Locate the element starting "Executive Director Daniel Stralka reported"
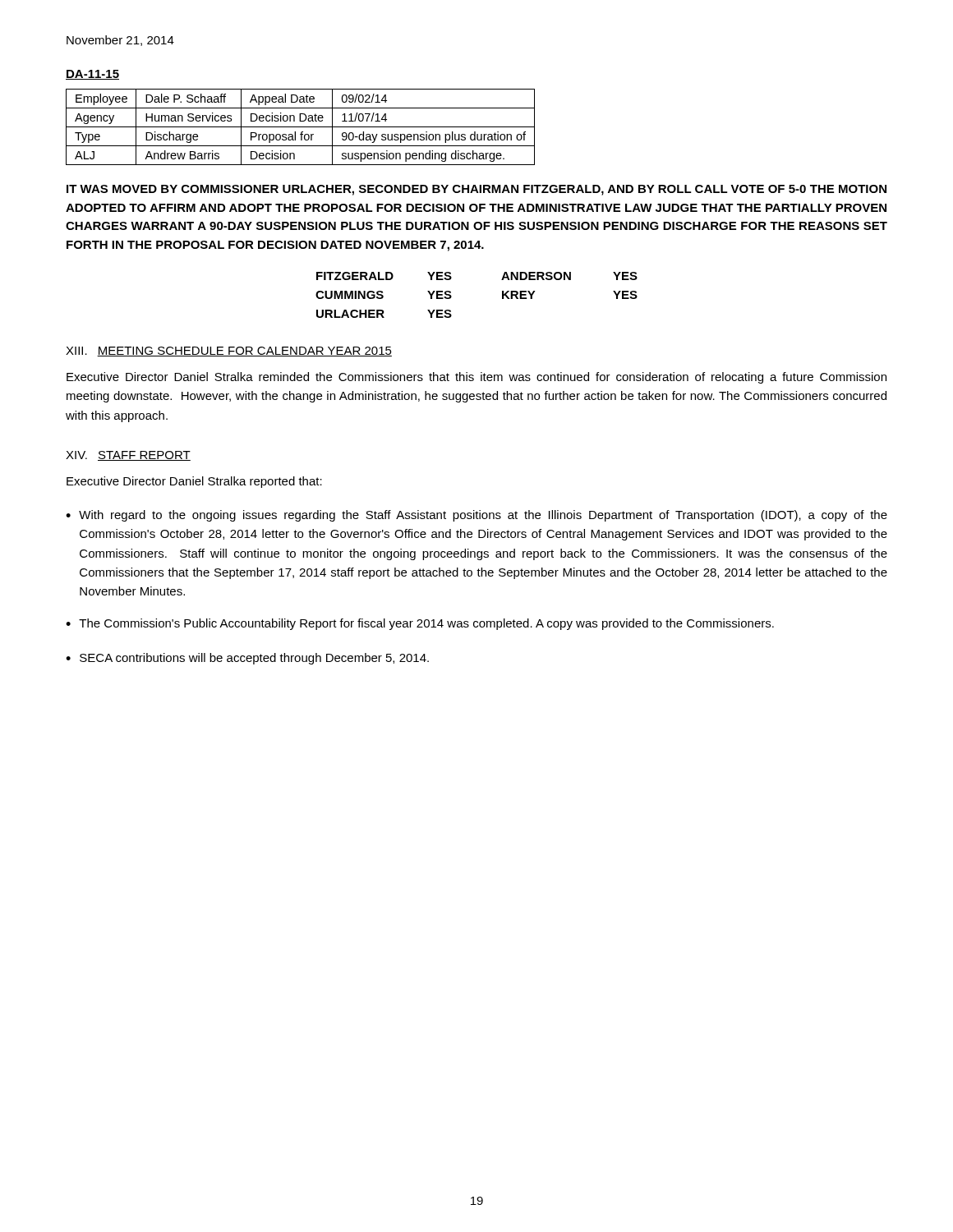 (194, 481)
